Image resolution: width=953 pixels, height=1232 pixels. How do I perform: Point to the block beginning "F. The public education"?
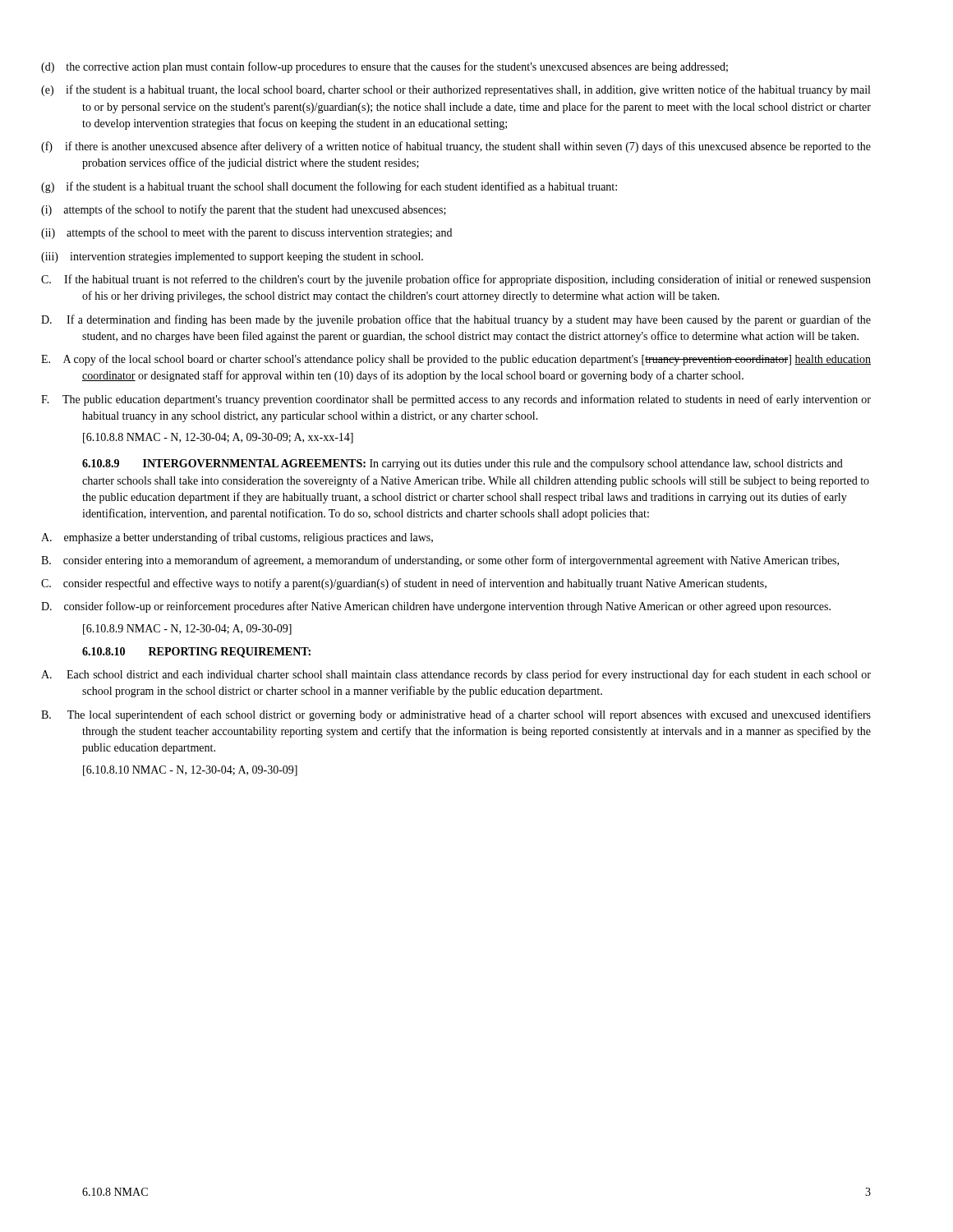tap(476, 408)
